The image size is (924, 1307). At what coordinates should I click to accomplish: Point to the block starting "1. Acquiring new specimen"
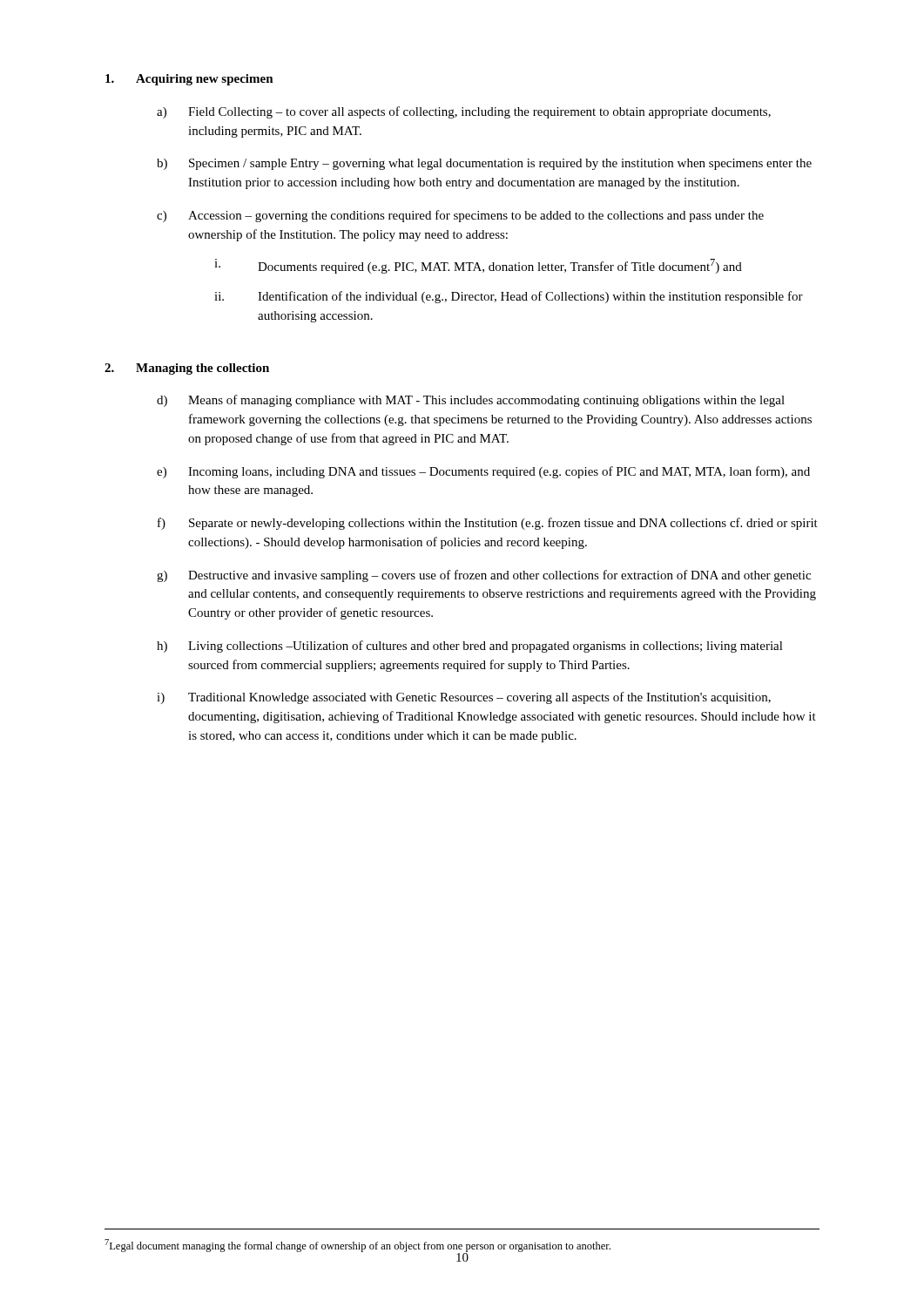[x=189, y=79]
